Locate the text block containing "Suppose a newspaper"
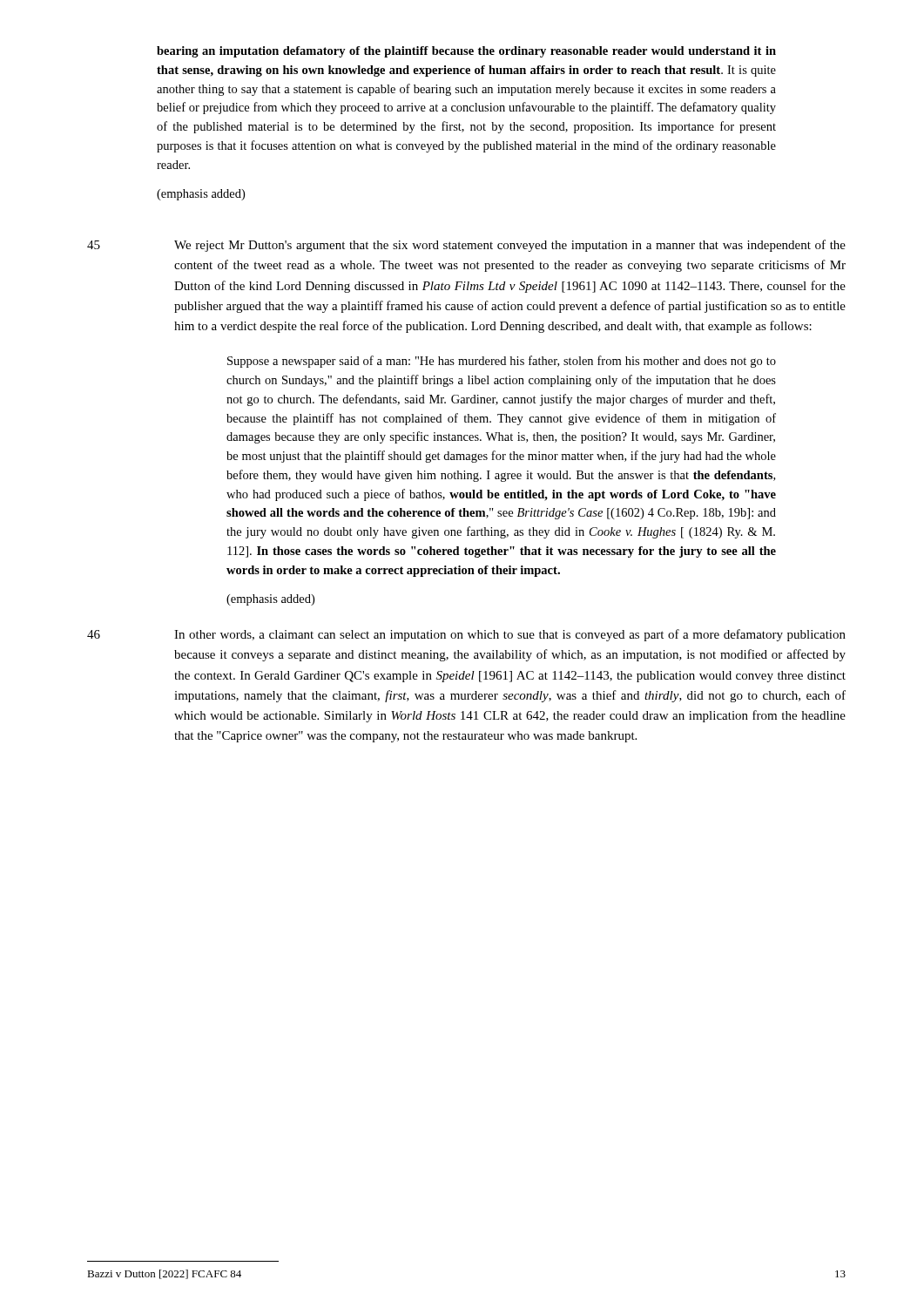 [x=501, y=466]
